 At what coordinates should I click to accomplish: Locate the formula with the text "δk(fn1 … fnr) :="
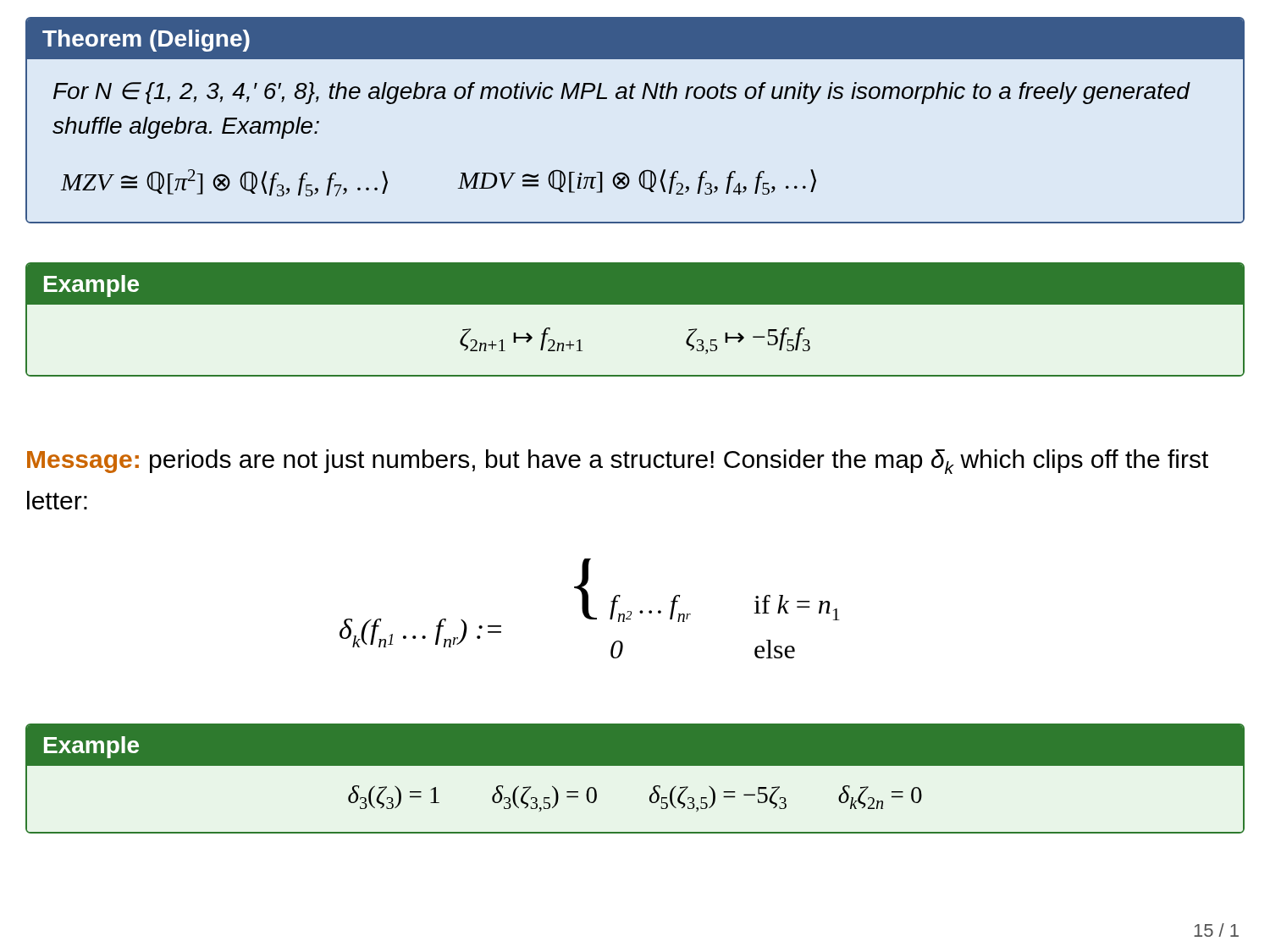[x=635, y=622]
